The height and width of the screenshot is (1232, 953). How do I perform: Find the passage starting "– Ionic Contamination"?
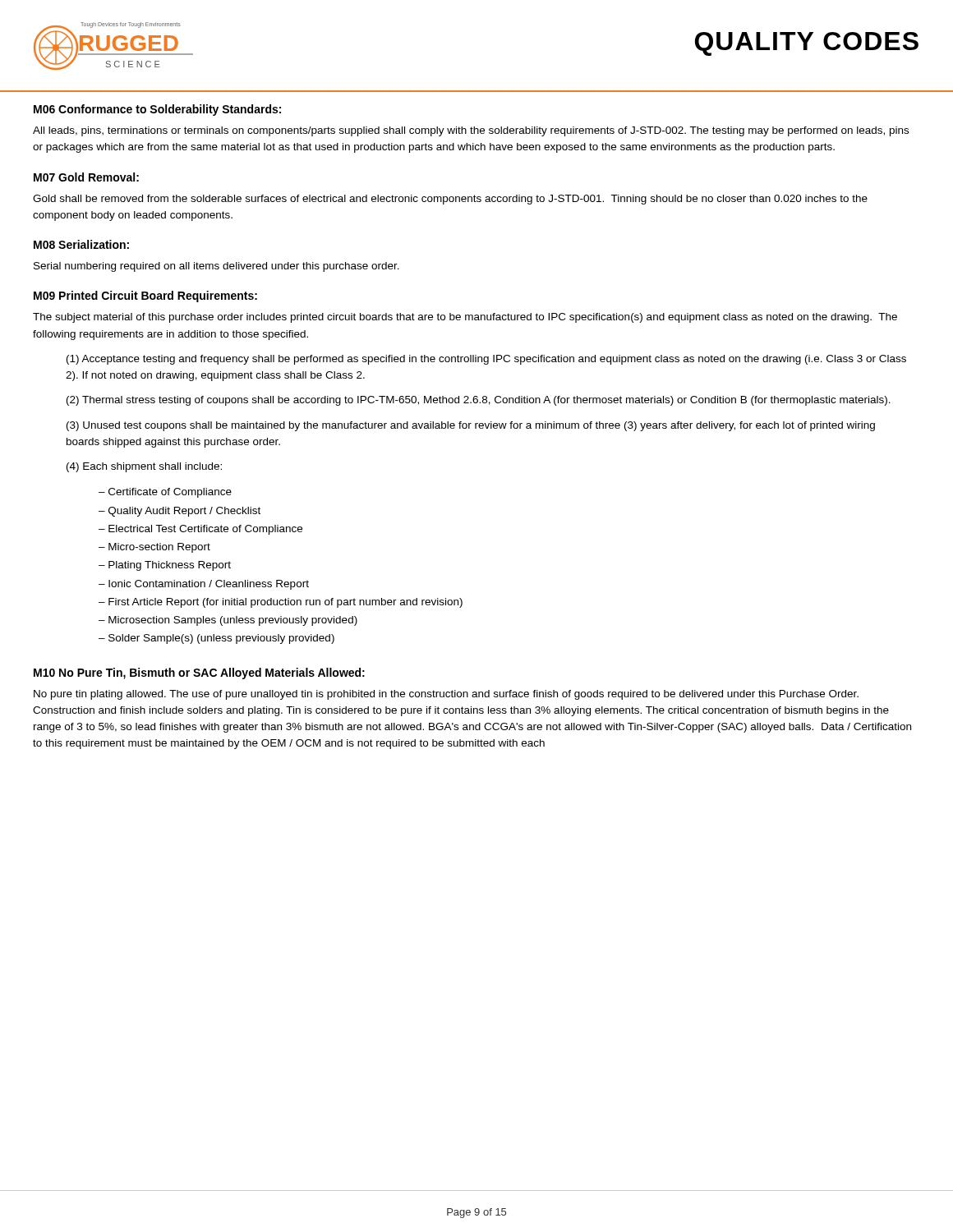[204, 583]
